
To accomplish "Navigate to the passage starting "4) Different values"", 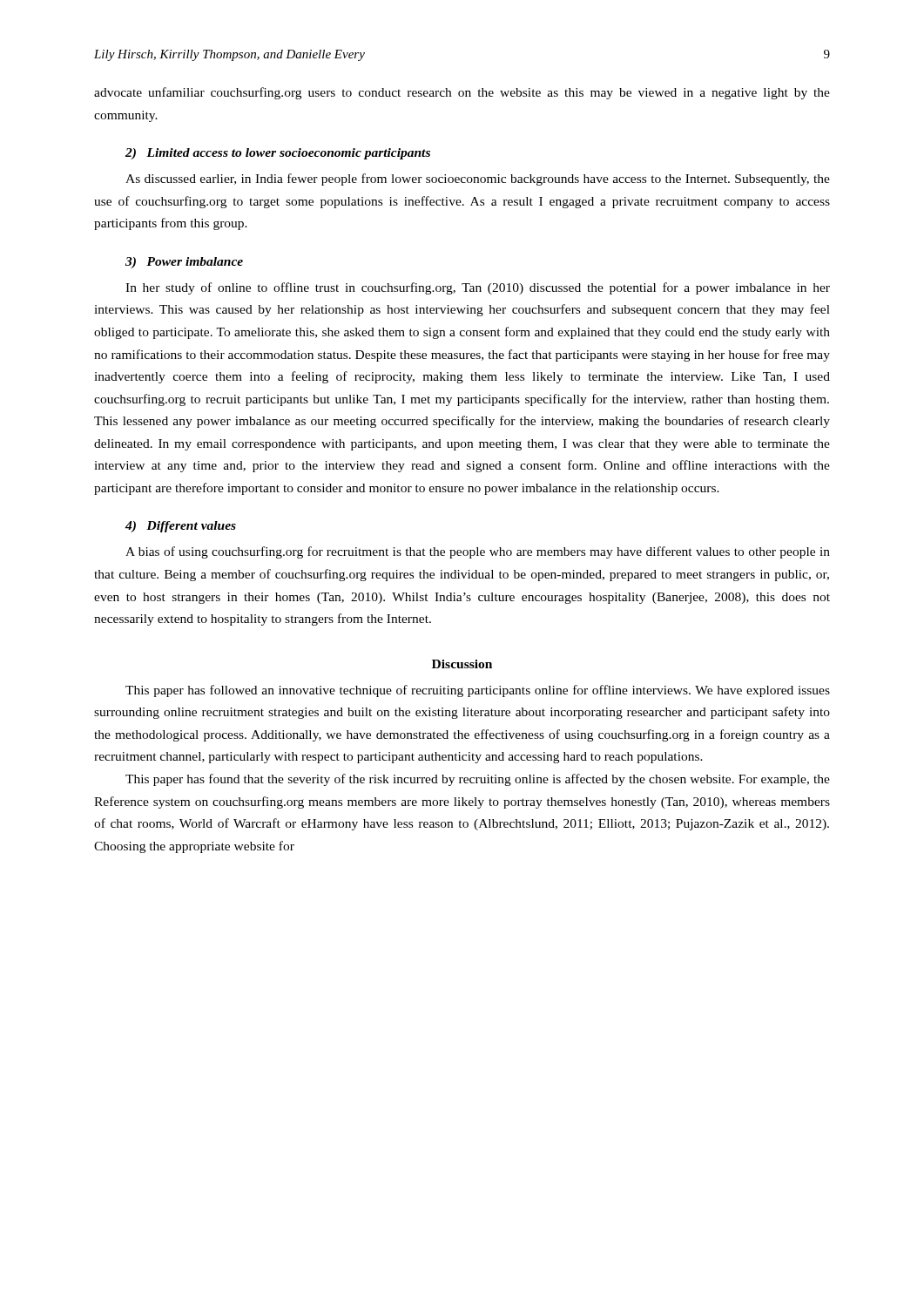I will coord(181,525).
